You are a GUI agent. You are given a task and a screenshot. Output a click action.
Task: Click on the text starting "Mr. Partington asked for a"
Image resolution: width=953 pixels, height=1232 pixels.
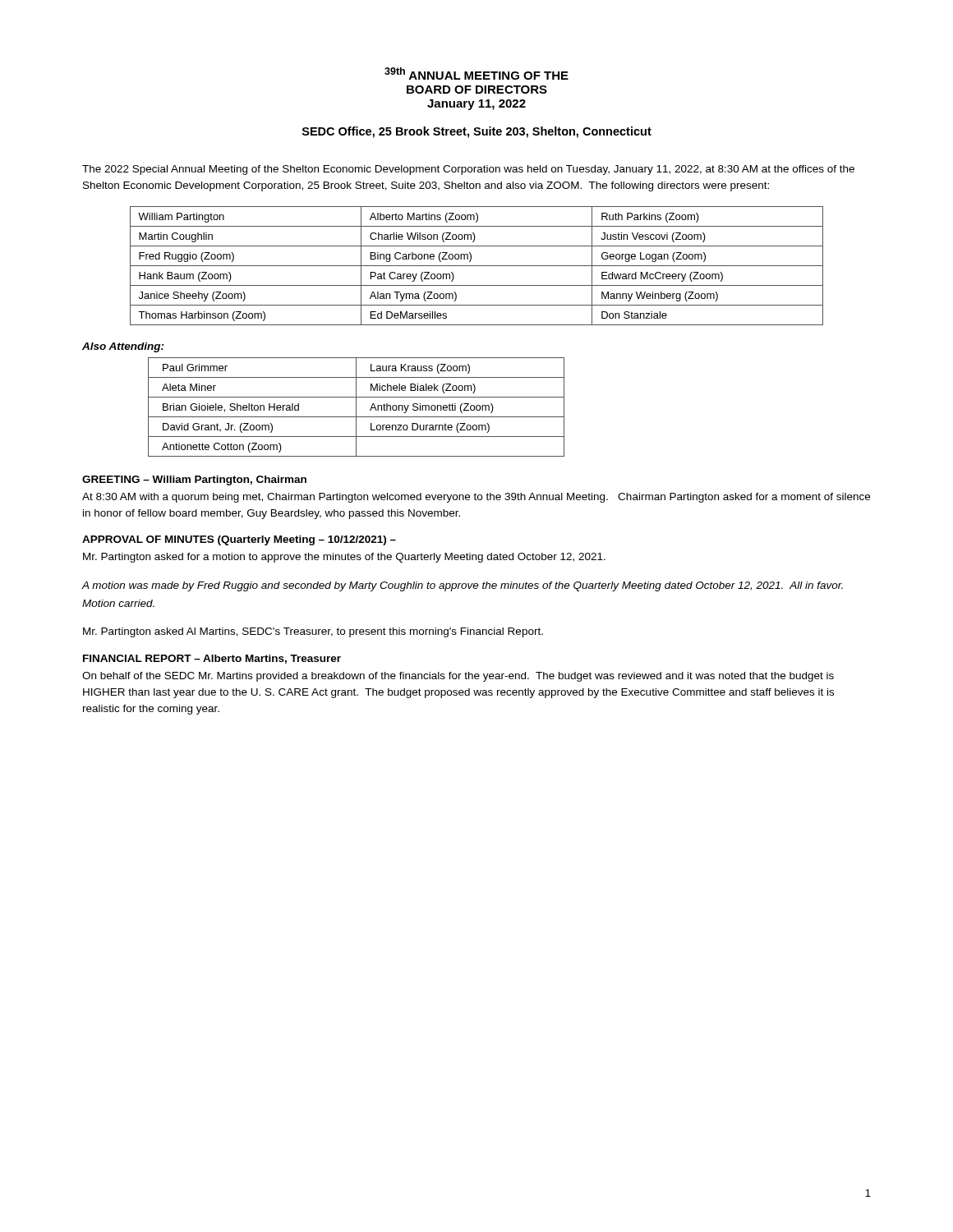[344, 556]
